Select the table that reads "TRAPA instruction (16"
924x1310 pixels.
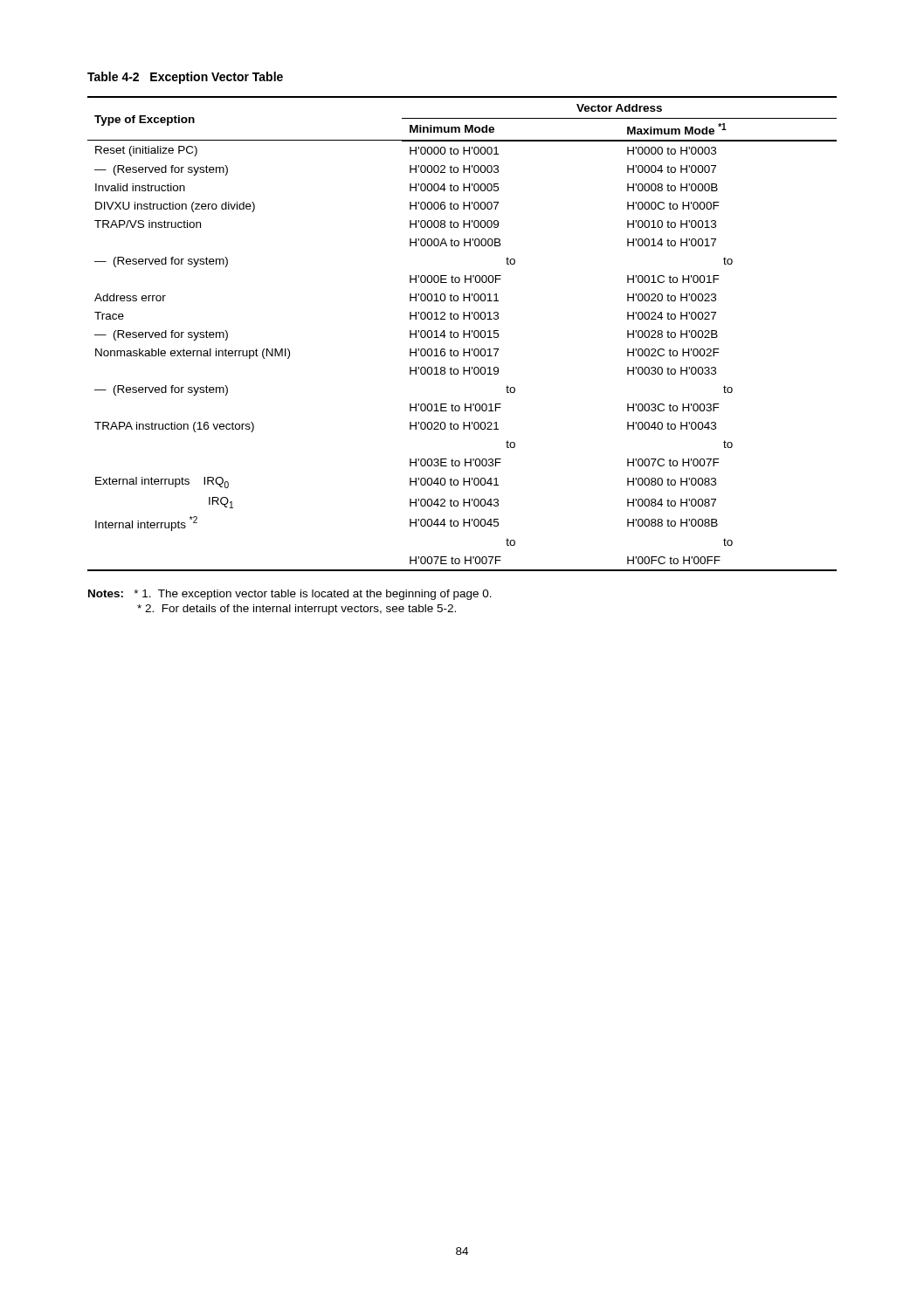[462, 334]
